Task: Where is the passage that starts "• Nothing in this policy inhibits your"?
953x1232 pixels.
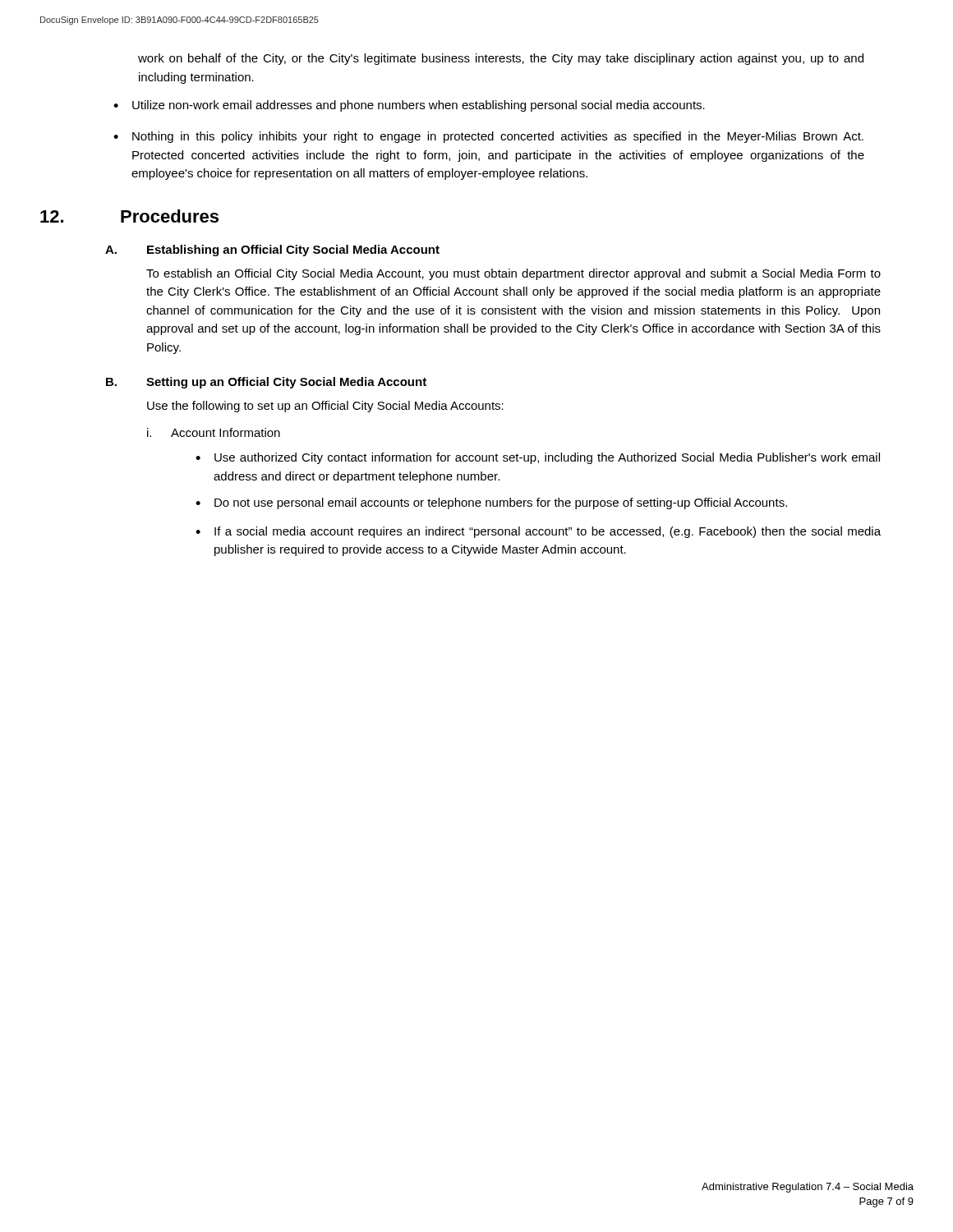Action: tap(489, 155)
